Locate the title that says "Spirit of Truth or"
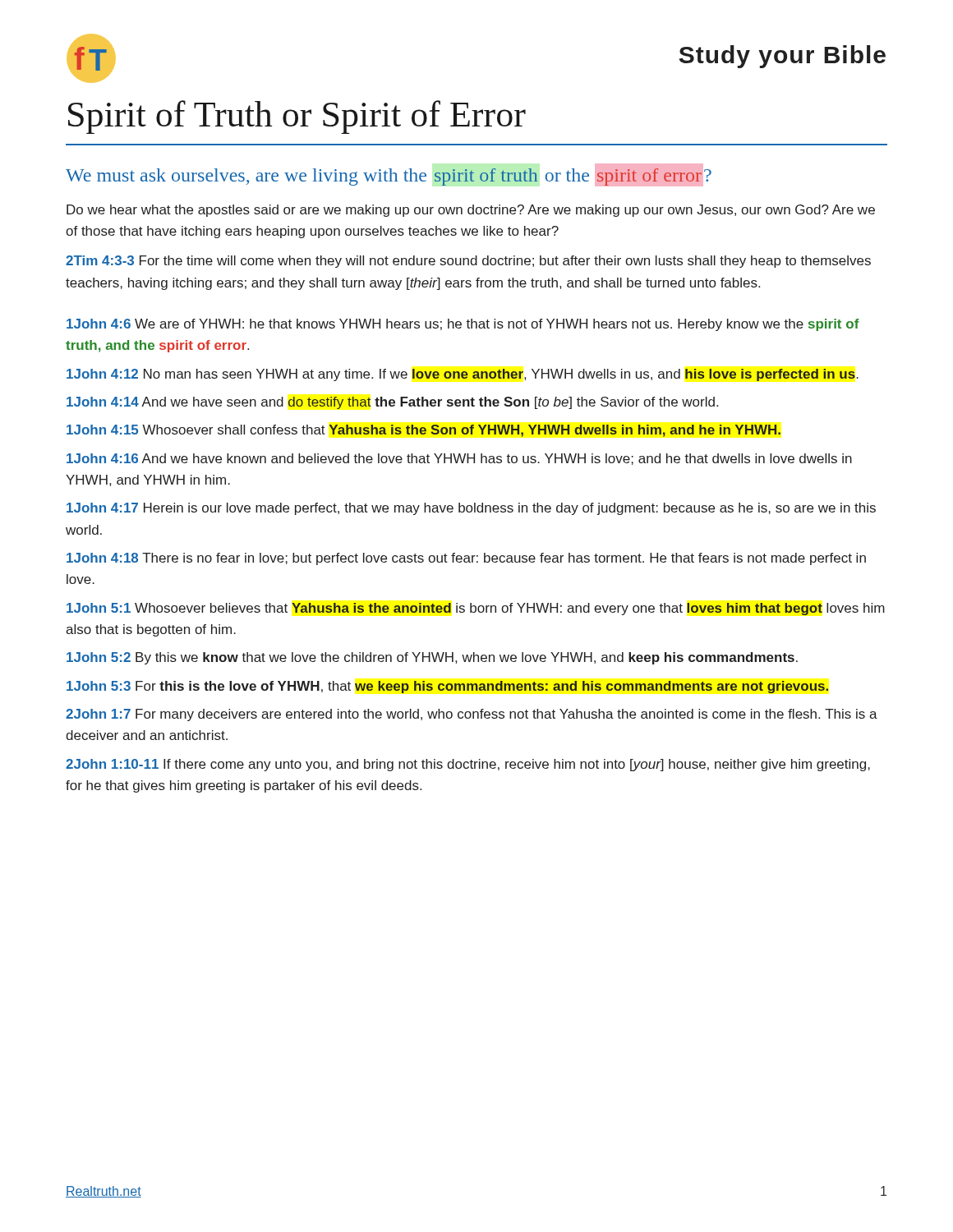Viewport: 953px width, 1232px height. (x=296, y=115)
